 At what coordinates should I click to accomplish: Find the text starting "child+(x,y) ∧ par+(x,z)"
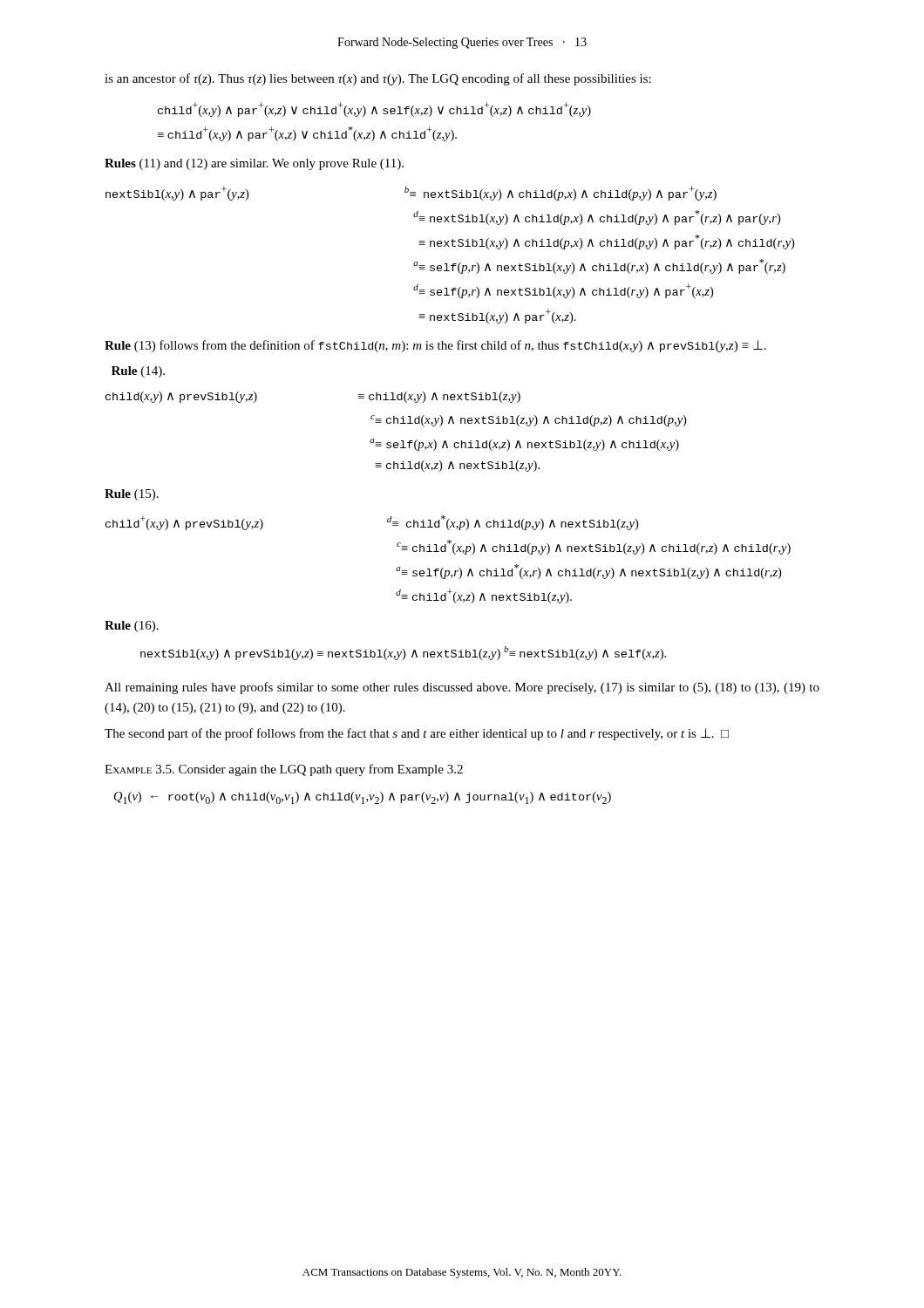(x=488, y=121)
